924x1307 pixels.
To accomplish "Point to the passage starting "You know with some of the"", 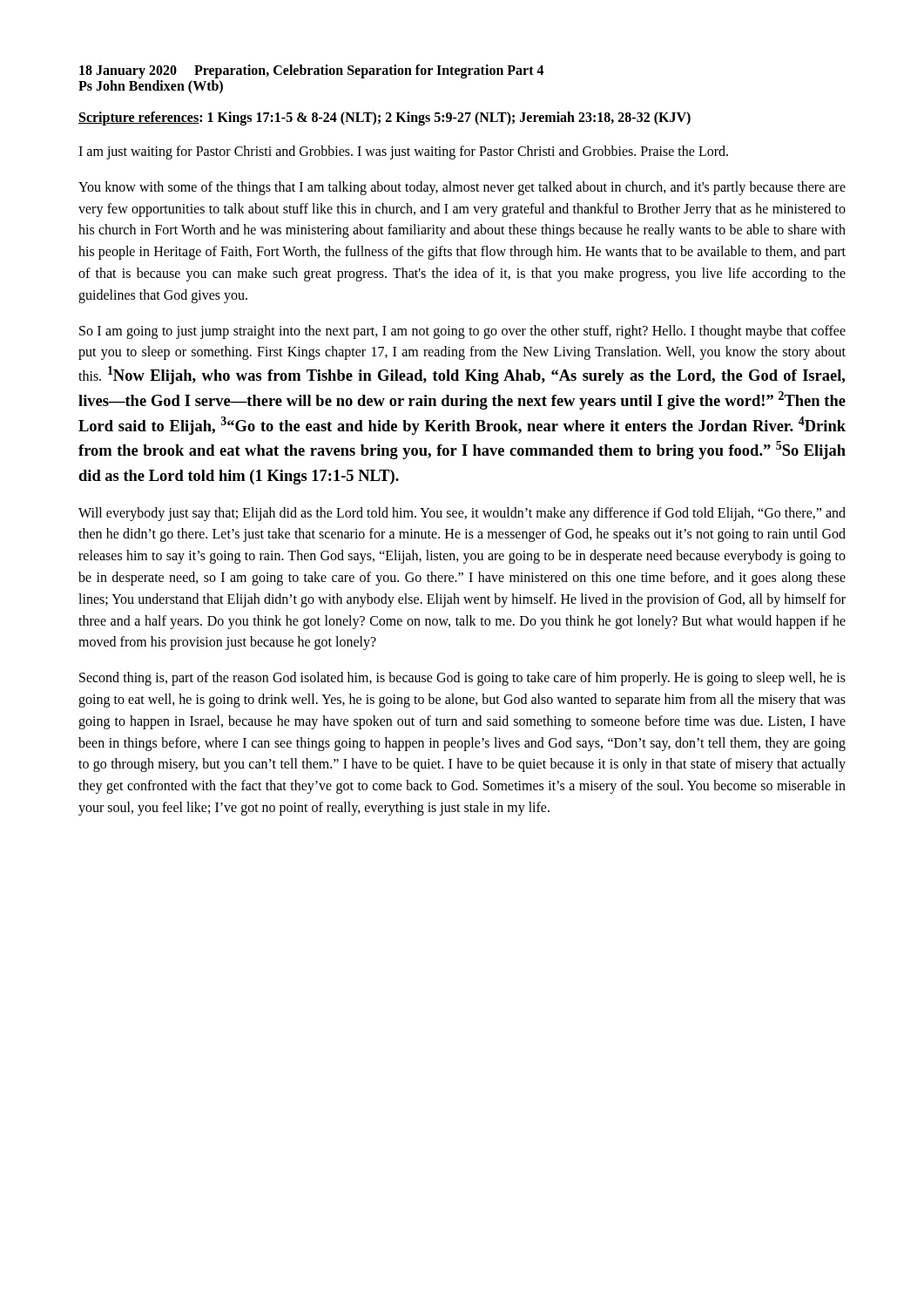I will point(462,241).
